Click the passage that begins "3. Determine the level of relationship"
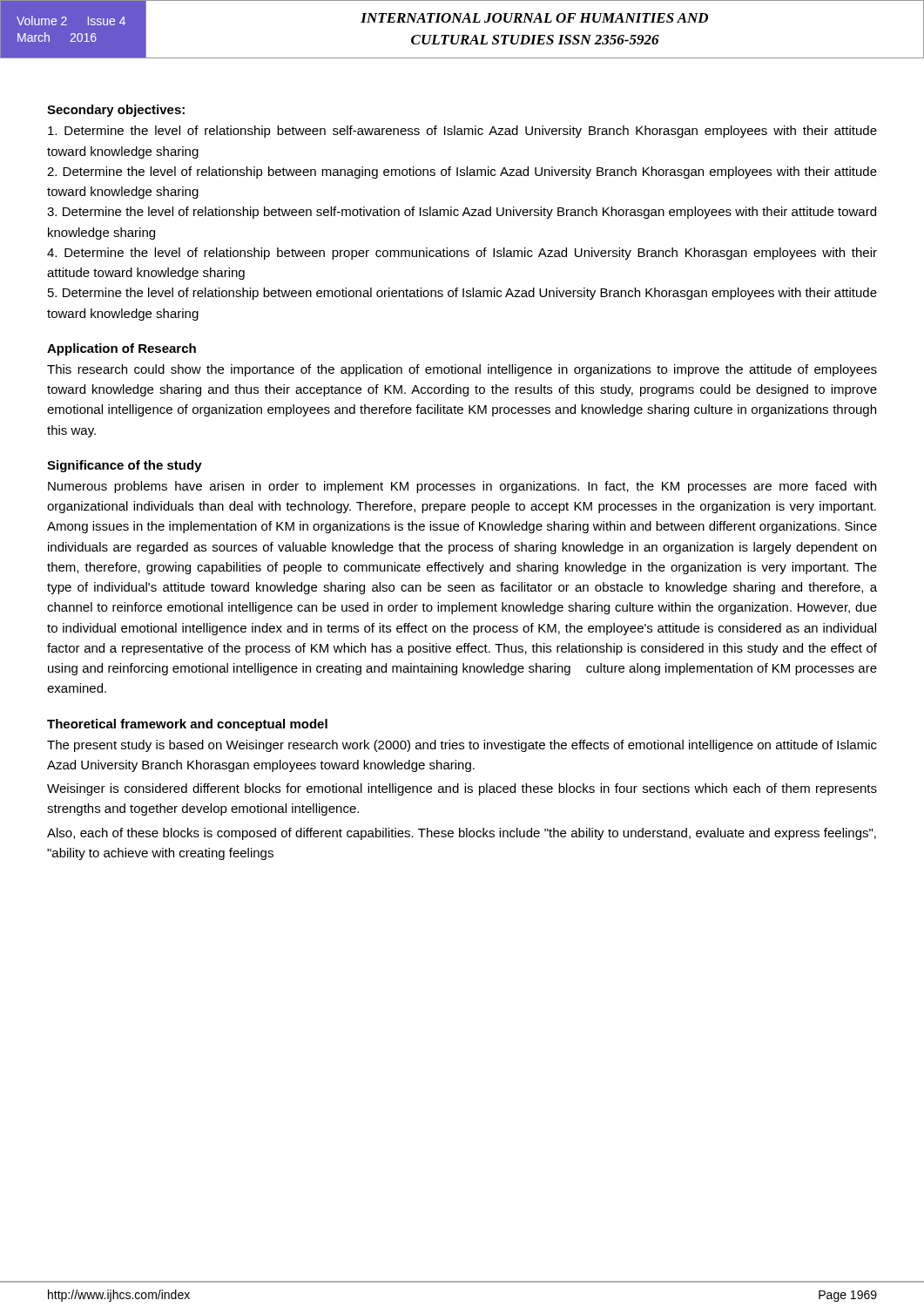This screenshot has width=924, height=1307. pyautogui.click(x=462, y=222)
